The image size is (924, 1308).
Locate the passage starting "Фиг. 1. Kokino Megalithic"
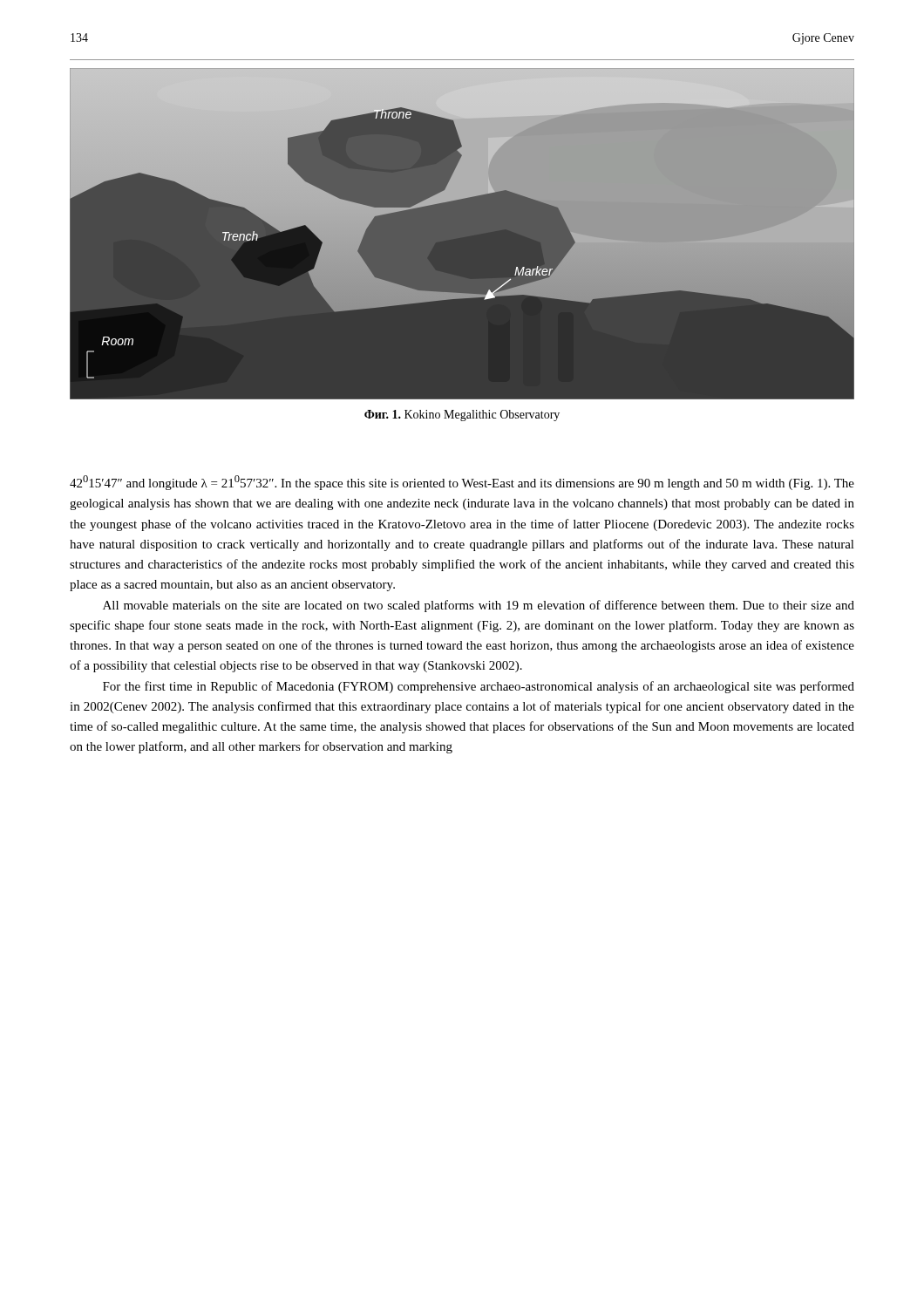[462, 415]
